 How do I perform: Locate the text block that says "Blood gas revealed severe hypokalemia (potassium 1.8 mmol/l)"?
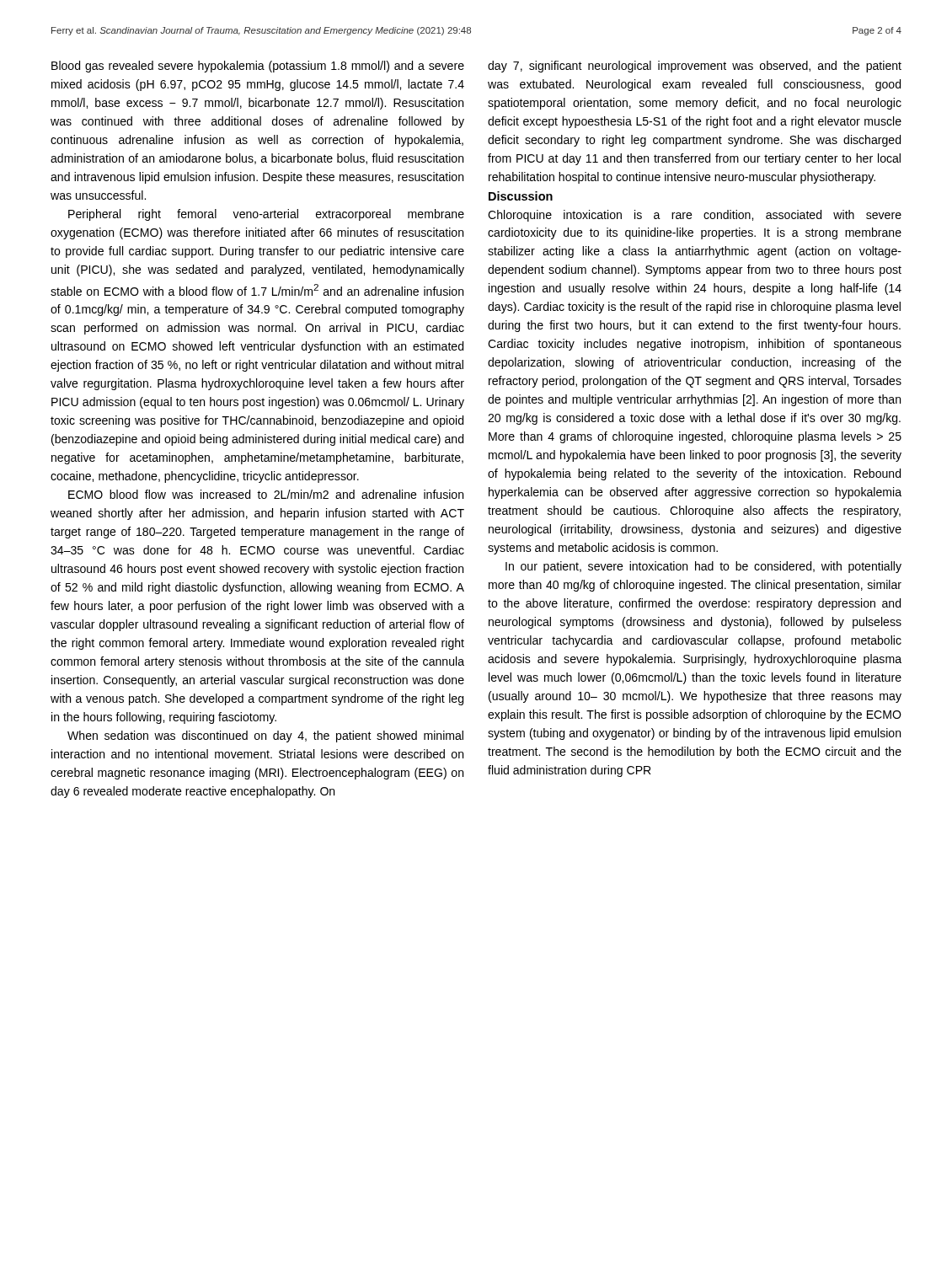257,131
